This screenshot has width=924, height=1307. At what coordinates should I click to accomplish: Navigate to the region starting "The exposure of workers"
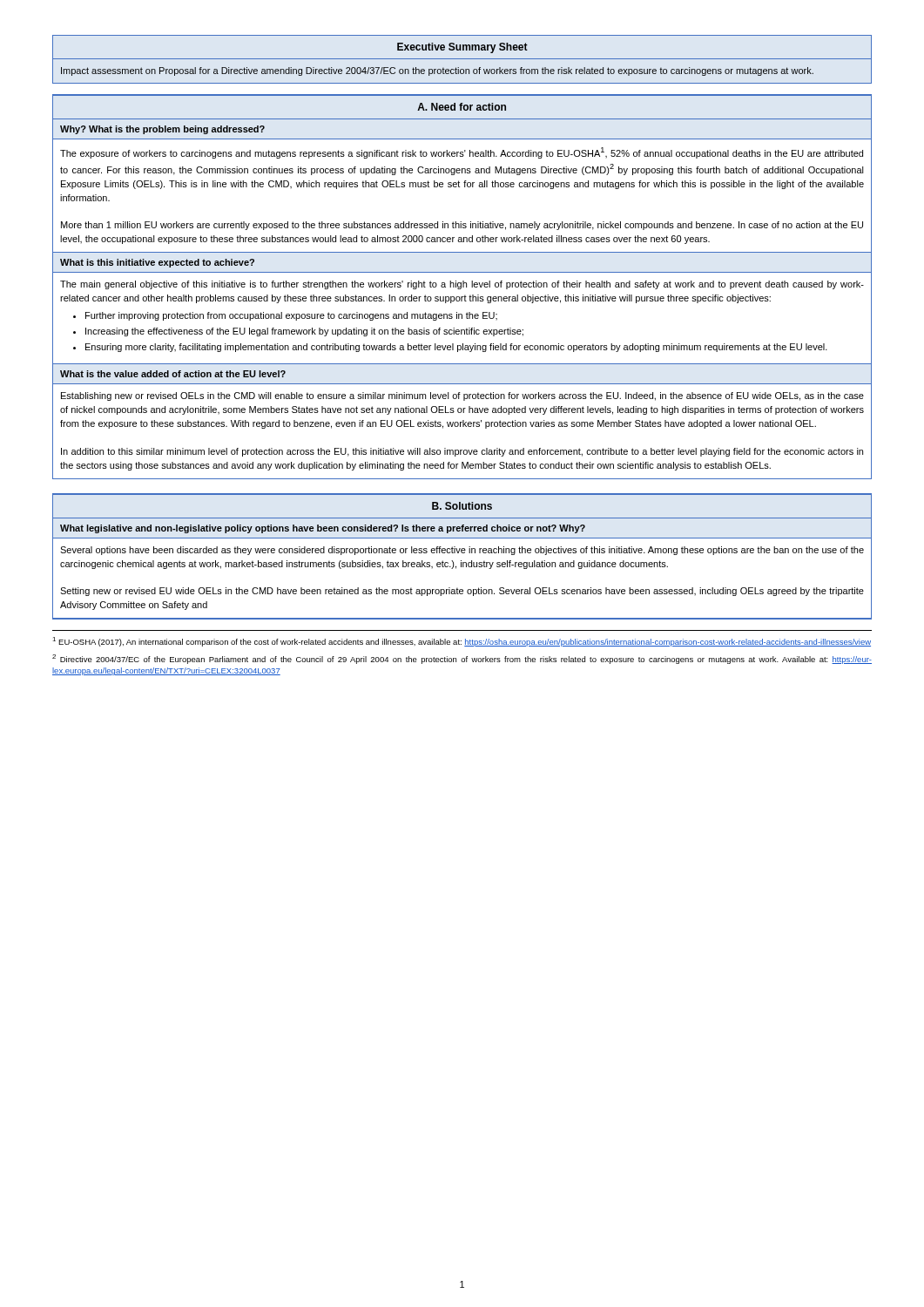click(462, 195)
